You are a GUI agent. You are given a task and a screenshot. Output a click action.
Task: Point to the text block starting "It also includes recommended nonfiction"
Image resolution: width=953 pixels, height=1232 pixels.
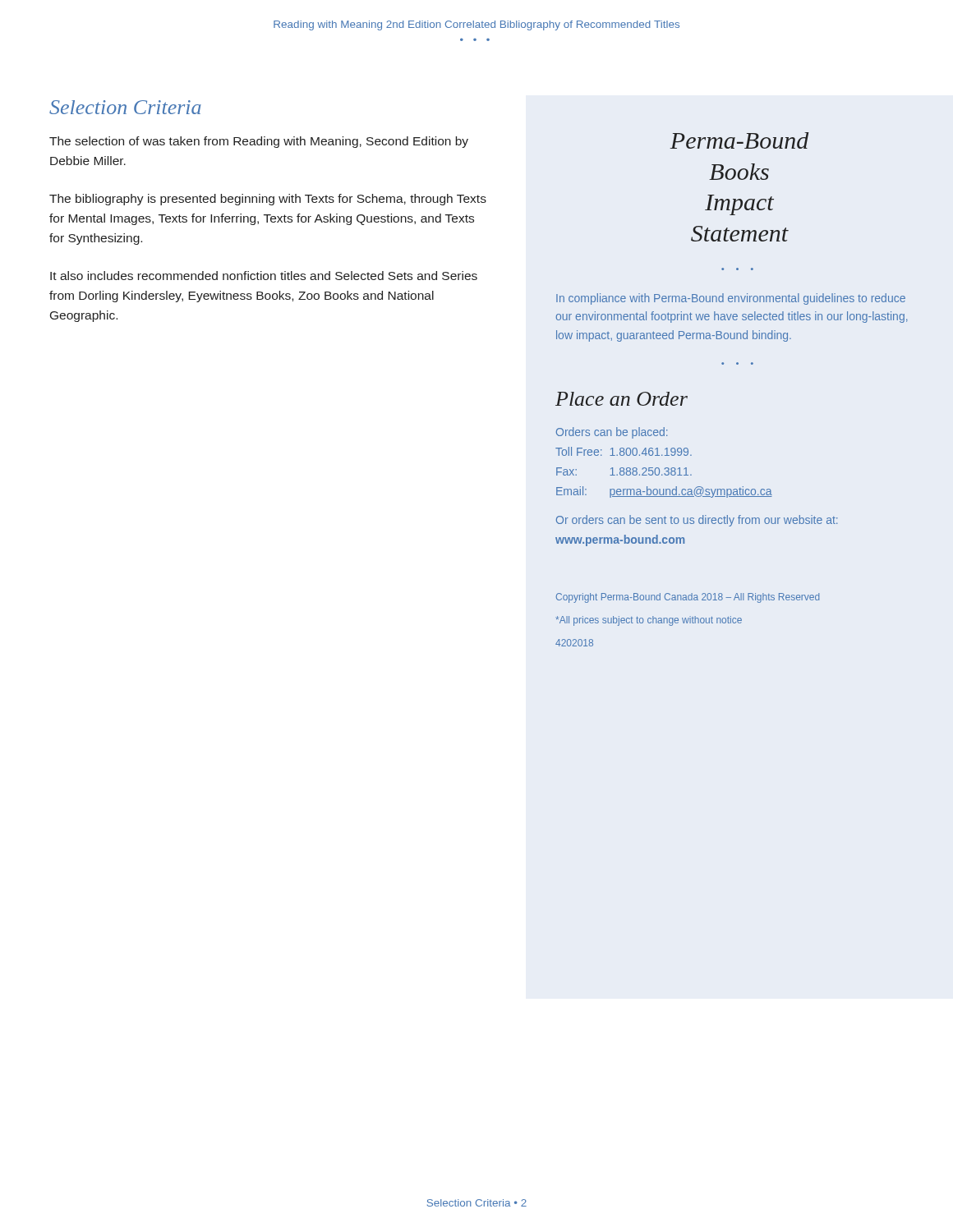click(263, 295)
